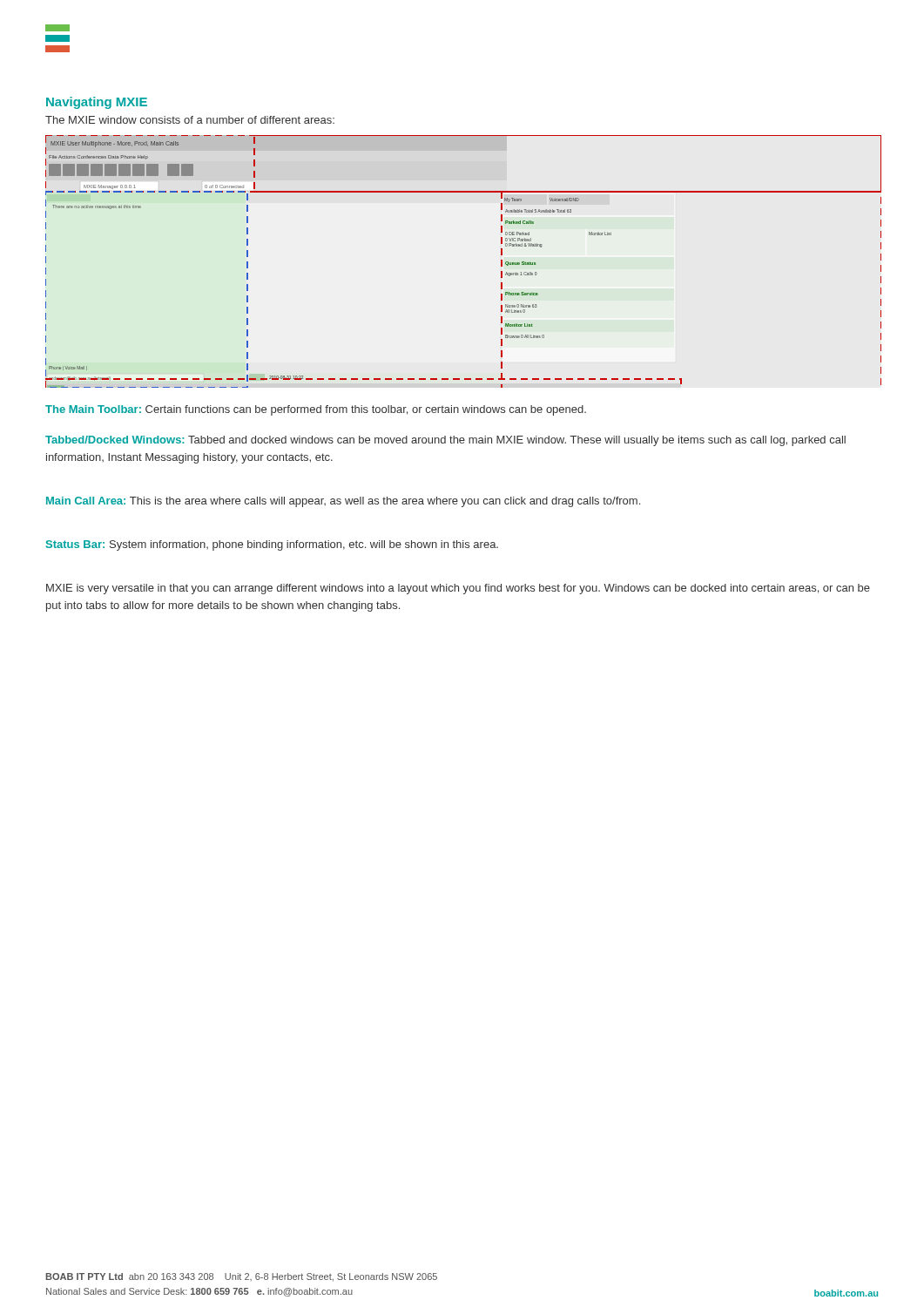Locate the text block with the text "Tabbed/Docked Windows: Tabbed and docked"
Screen dimensions: 1307x924
tap(446, 448)
